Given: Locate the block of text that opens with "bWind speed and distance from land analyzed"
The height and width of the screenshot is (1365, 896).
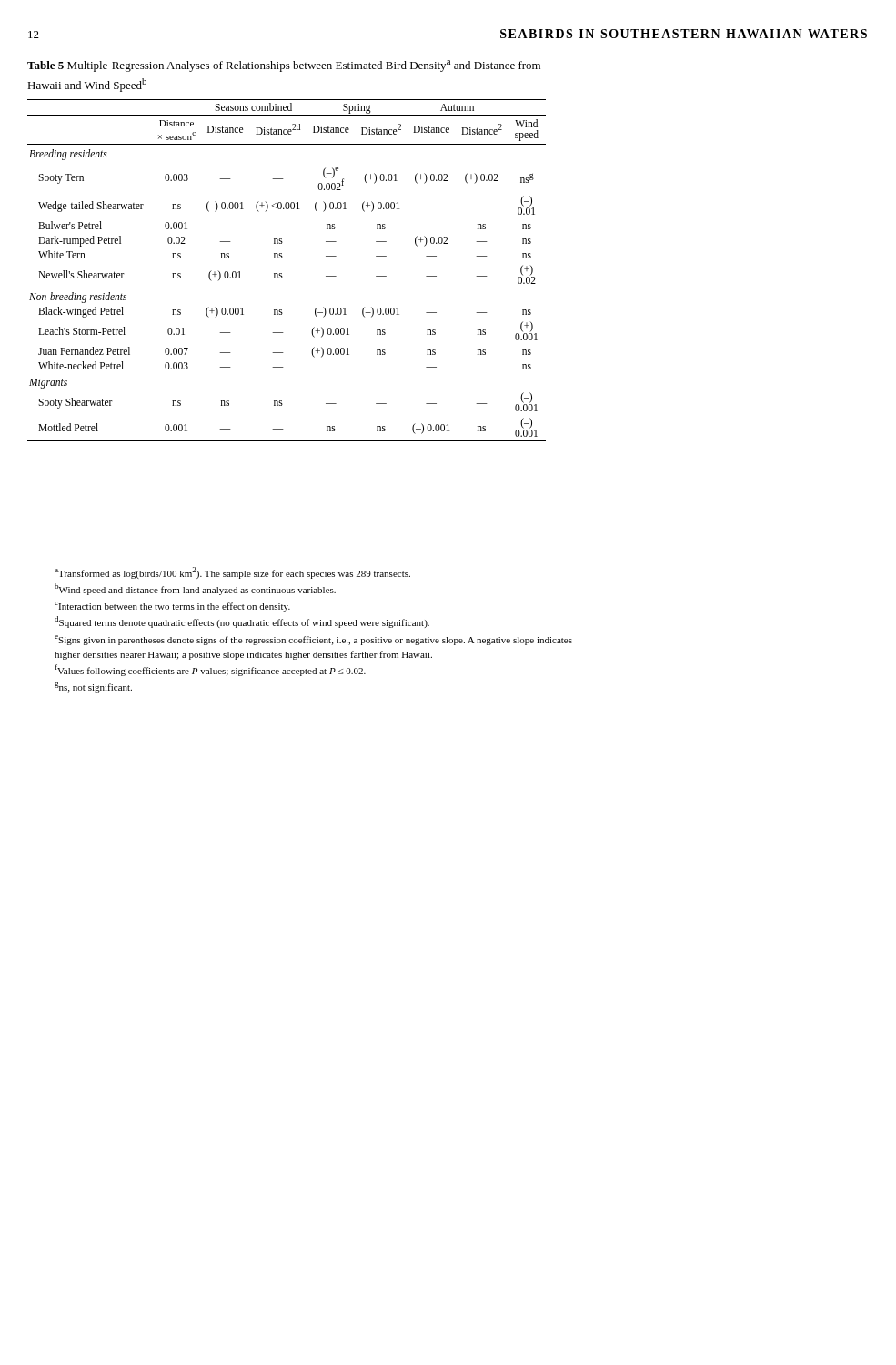Looking at the screenshot, I should click(314, 589).
